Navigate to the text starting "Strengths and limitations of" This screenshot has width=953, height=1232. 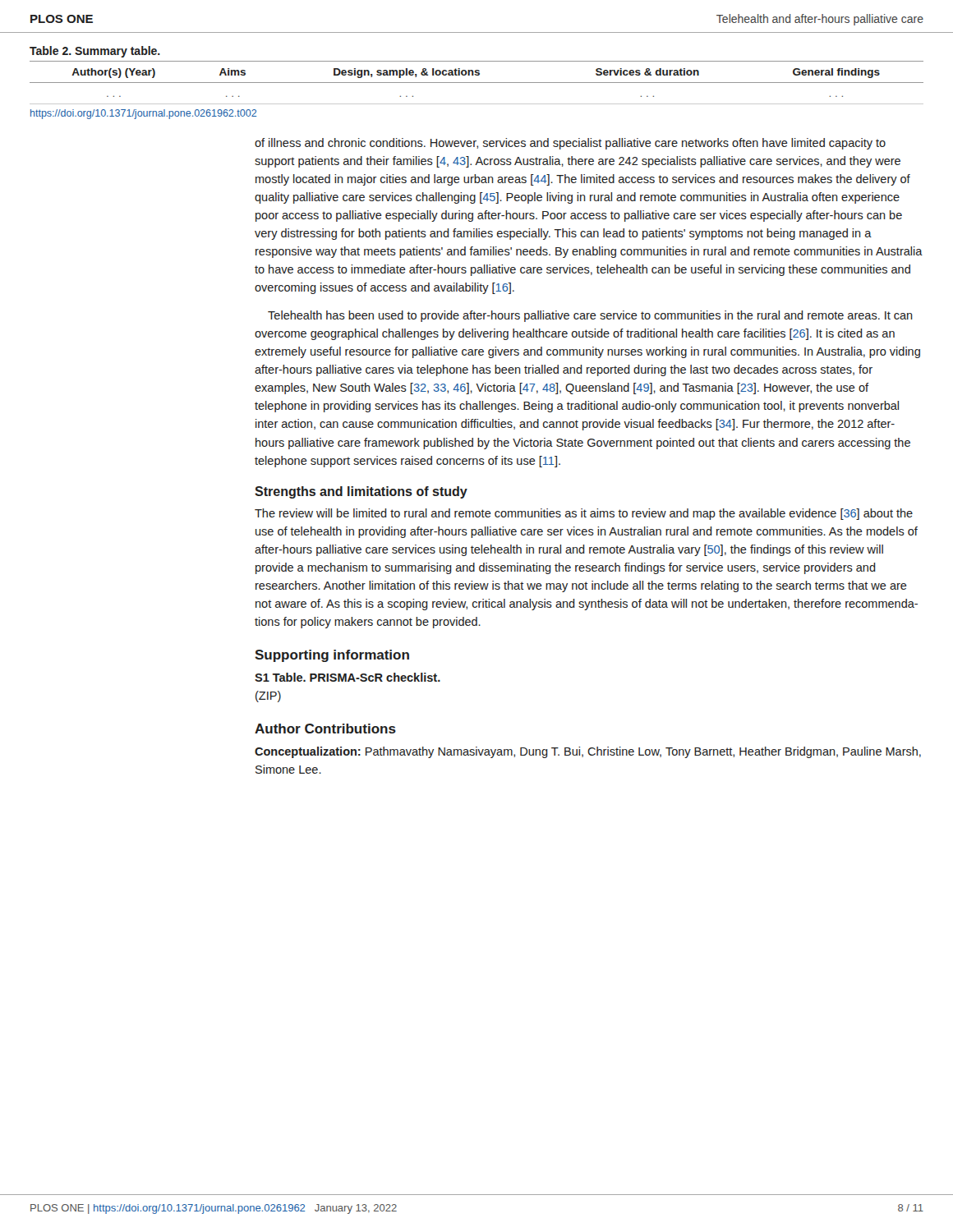pos(361,491)
